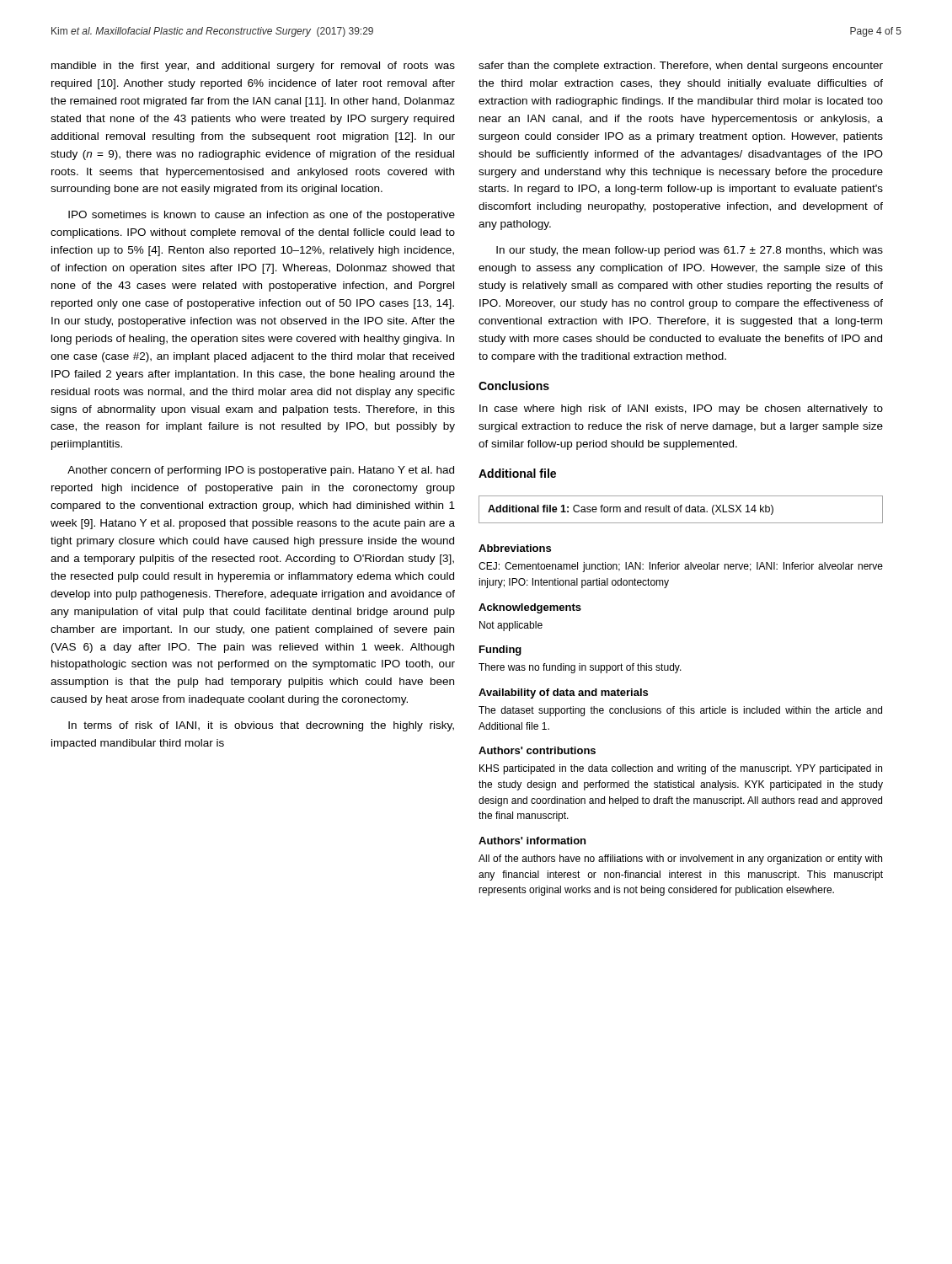This screenshot has height=1264, width=952.
Task: Find "Additional file" on this page
Action: [x=518, y=474]
